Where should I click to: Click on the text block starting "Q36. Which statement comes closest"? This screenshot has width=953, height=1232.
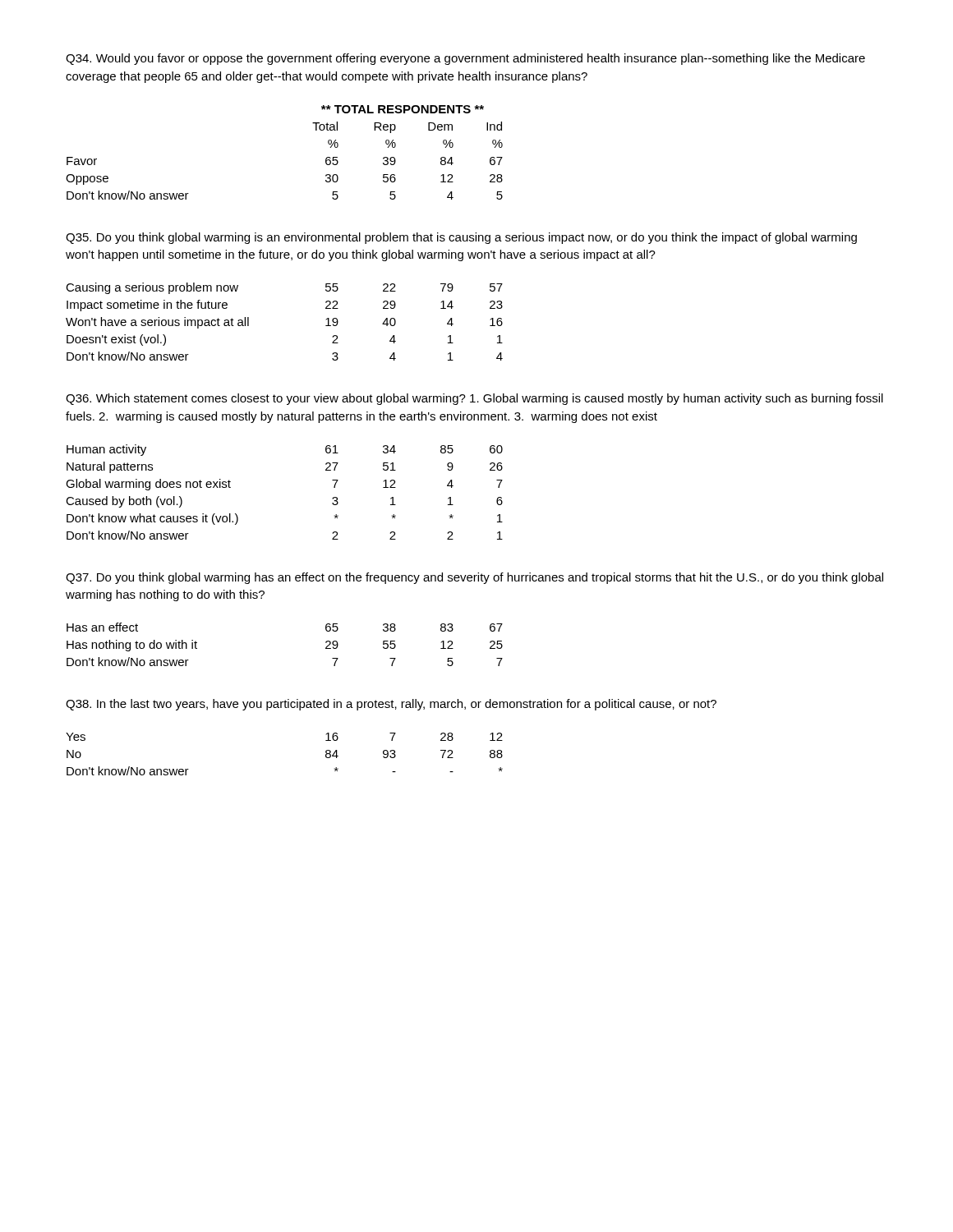click(475, 407)
